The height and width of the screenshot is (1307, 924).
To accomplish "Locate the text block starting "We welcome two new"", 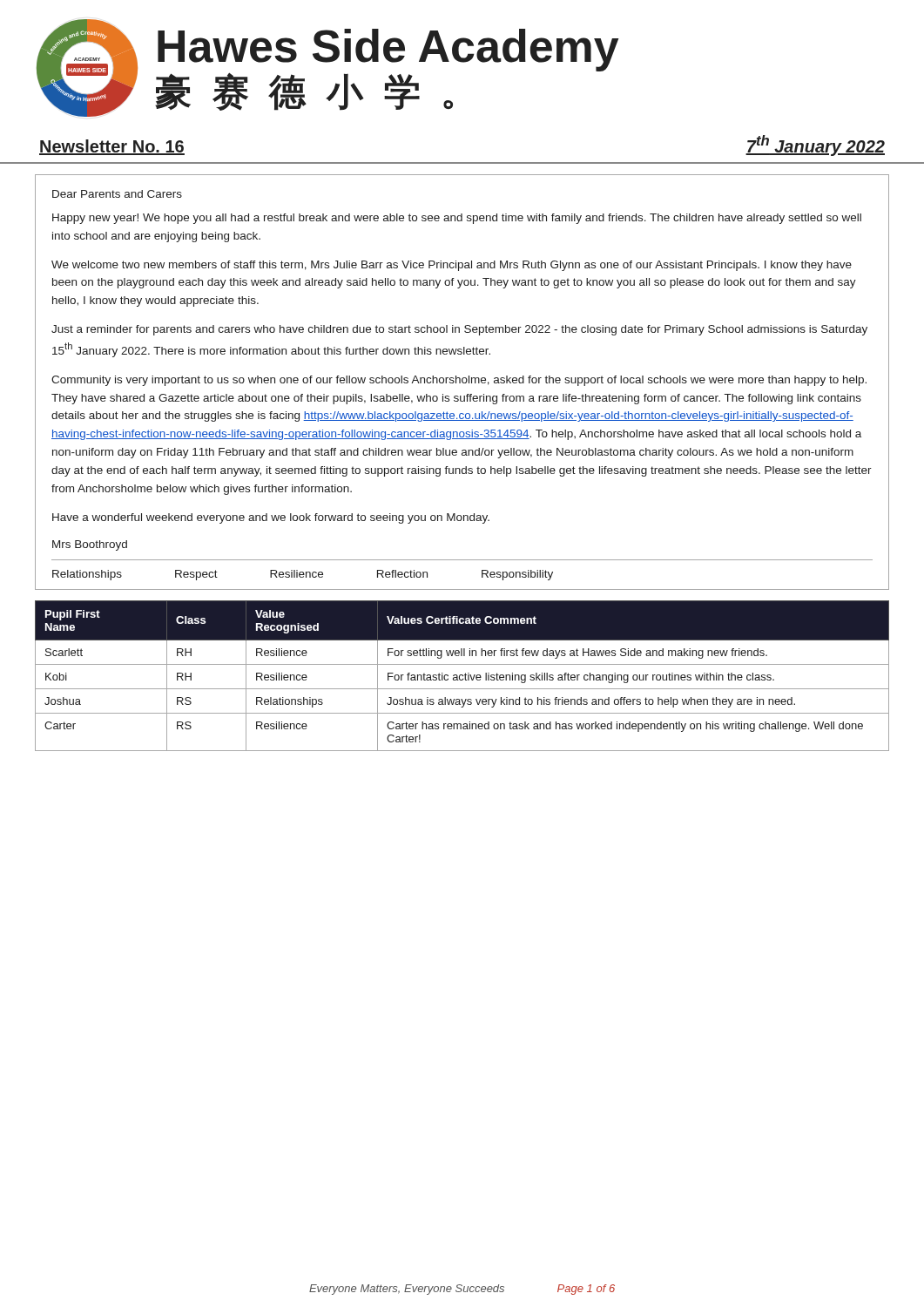I will click(x=454, y=282).
